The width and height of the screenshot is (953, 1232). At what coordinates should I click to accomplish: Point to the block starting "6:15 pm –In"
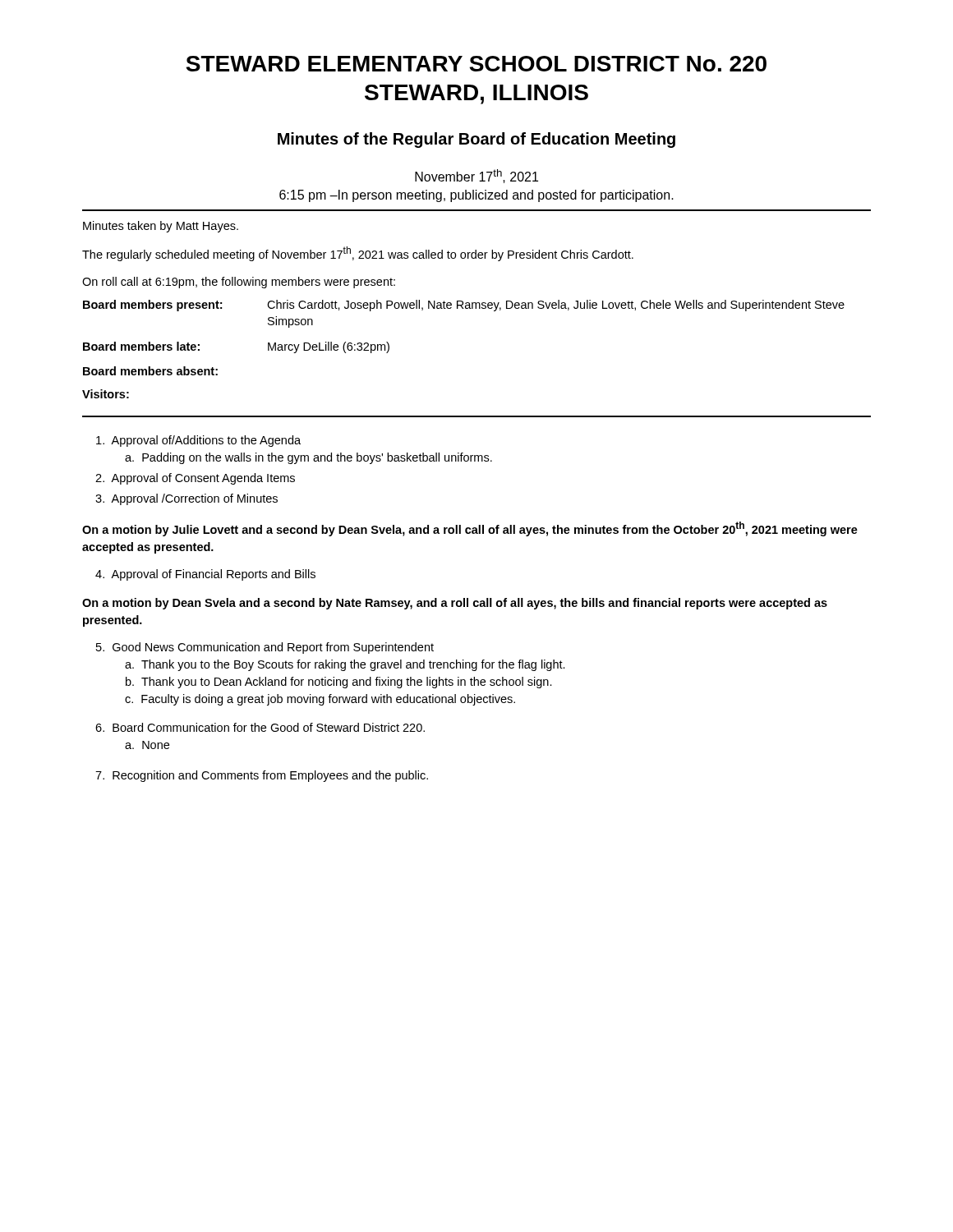tap(476, 195)
